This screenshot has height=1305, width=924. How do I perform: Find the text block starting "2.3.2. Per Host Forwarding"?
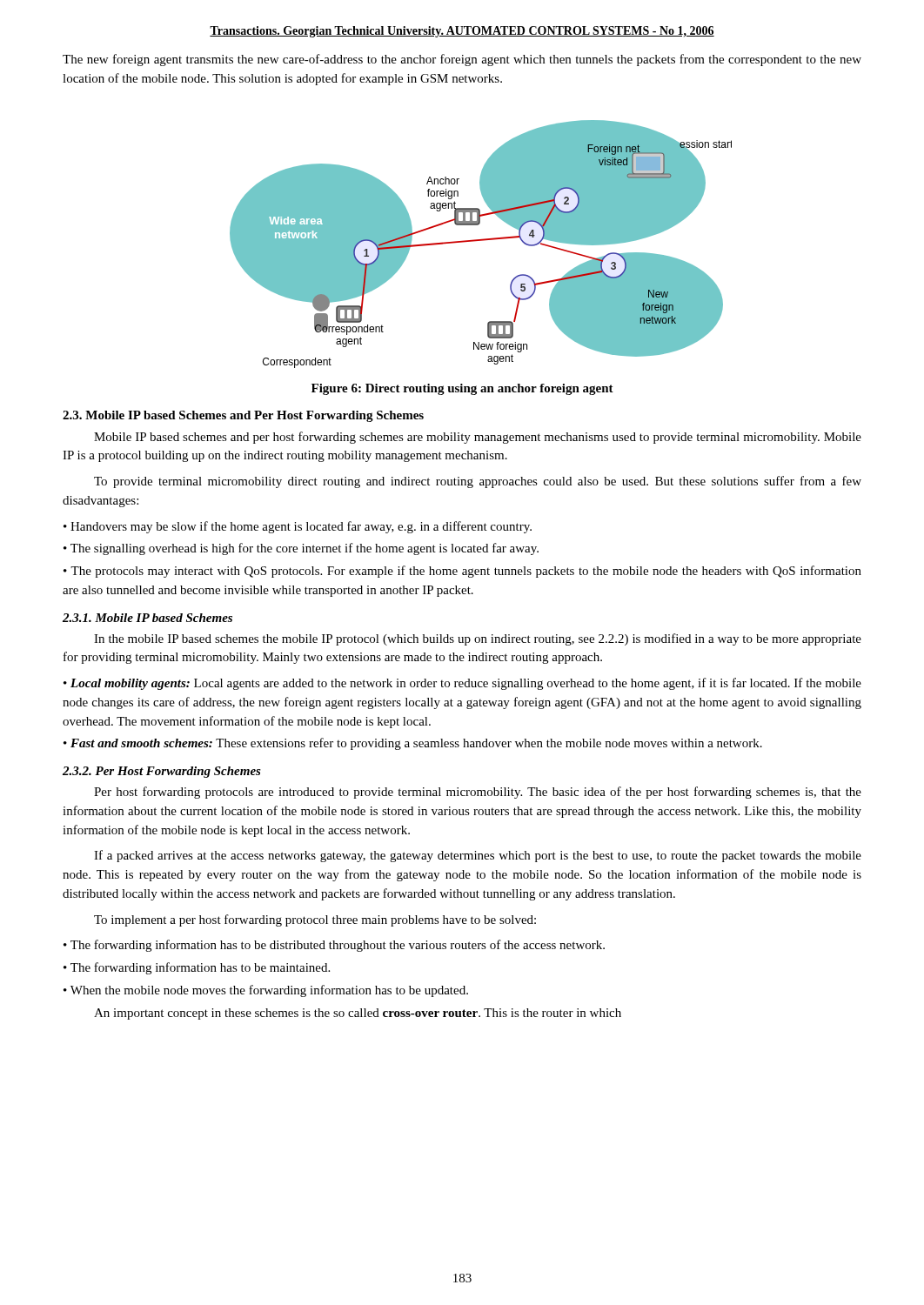coord(162,771)
